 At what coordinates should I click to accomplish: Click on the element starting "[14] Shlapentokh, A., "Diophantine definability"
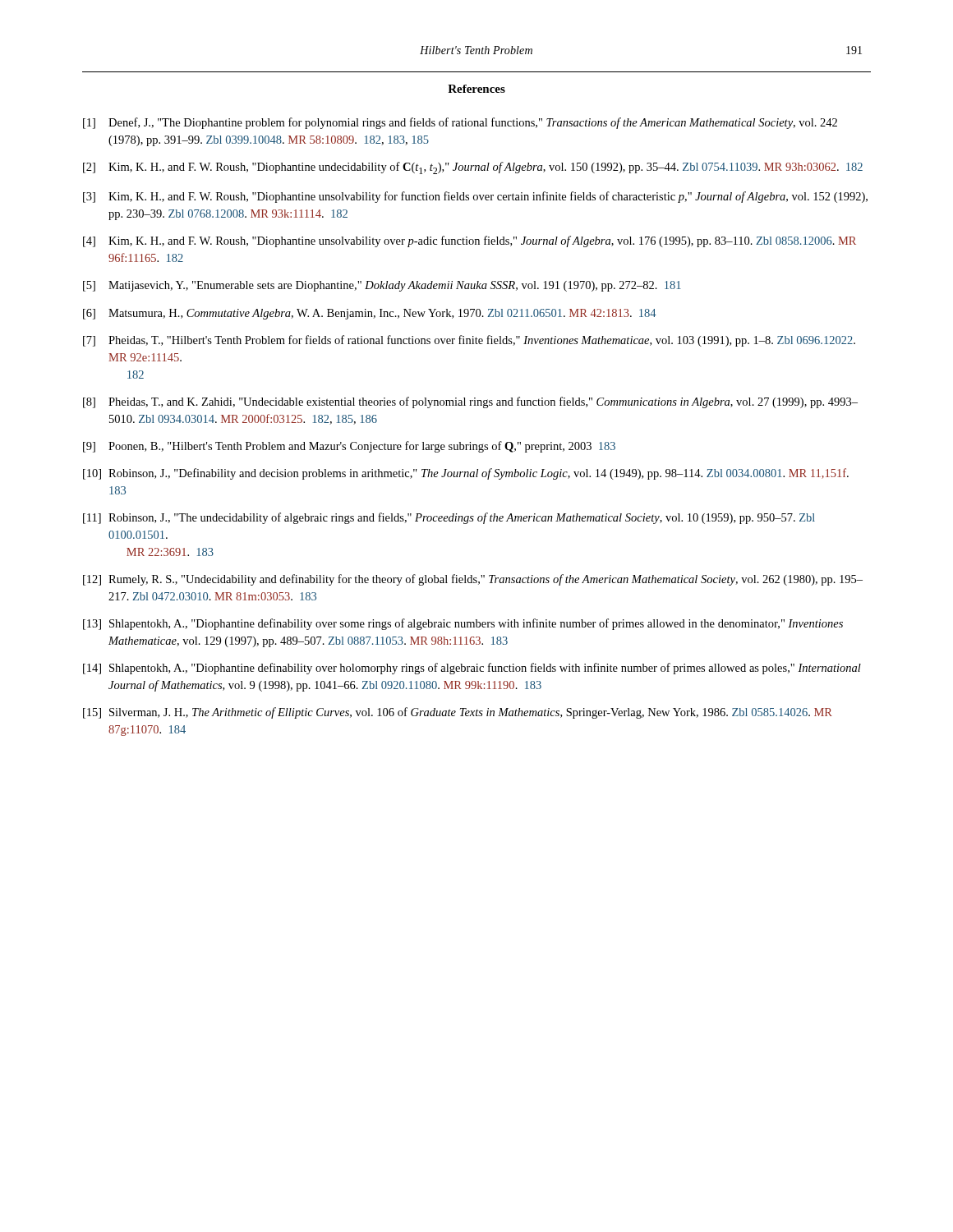tap(476, 677)
